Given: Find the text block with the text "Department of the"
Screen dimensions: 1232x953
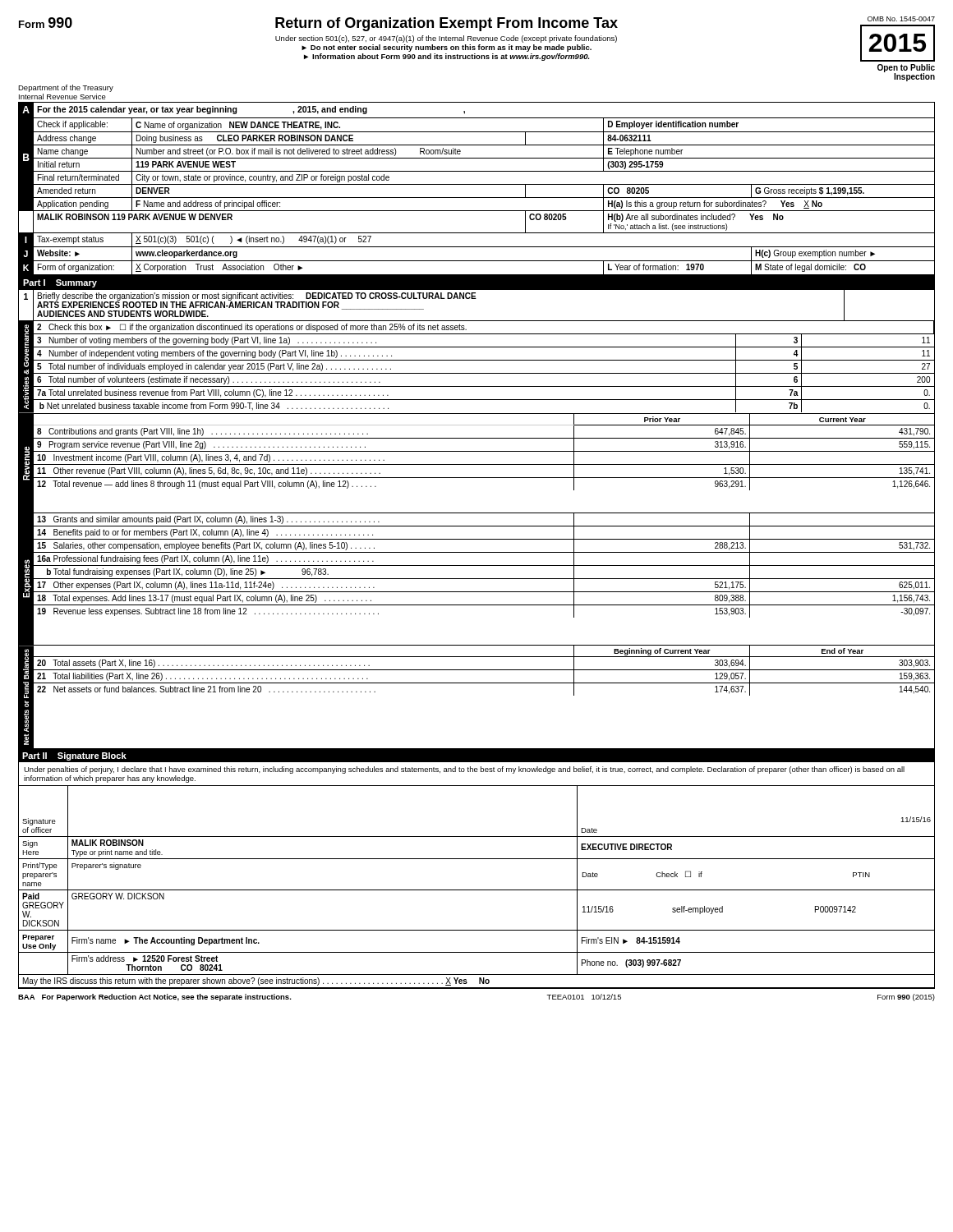Looking at the screenshot, I should [66, 92].
